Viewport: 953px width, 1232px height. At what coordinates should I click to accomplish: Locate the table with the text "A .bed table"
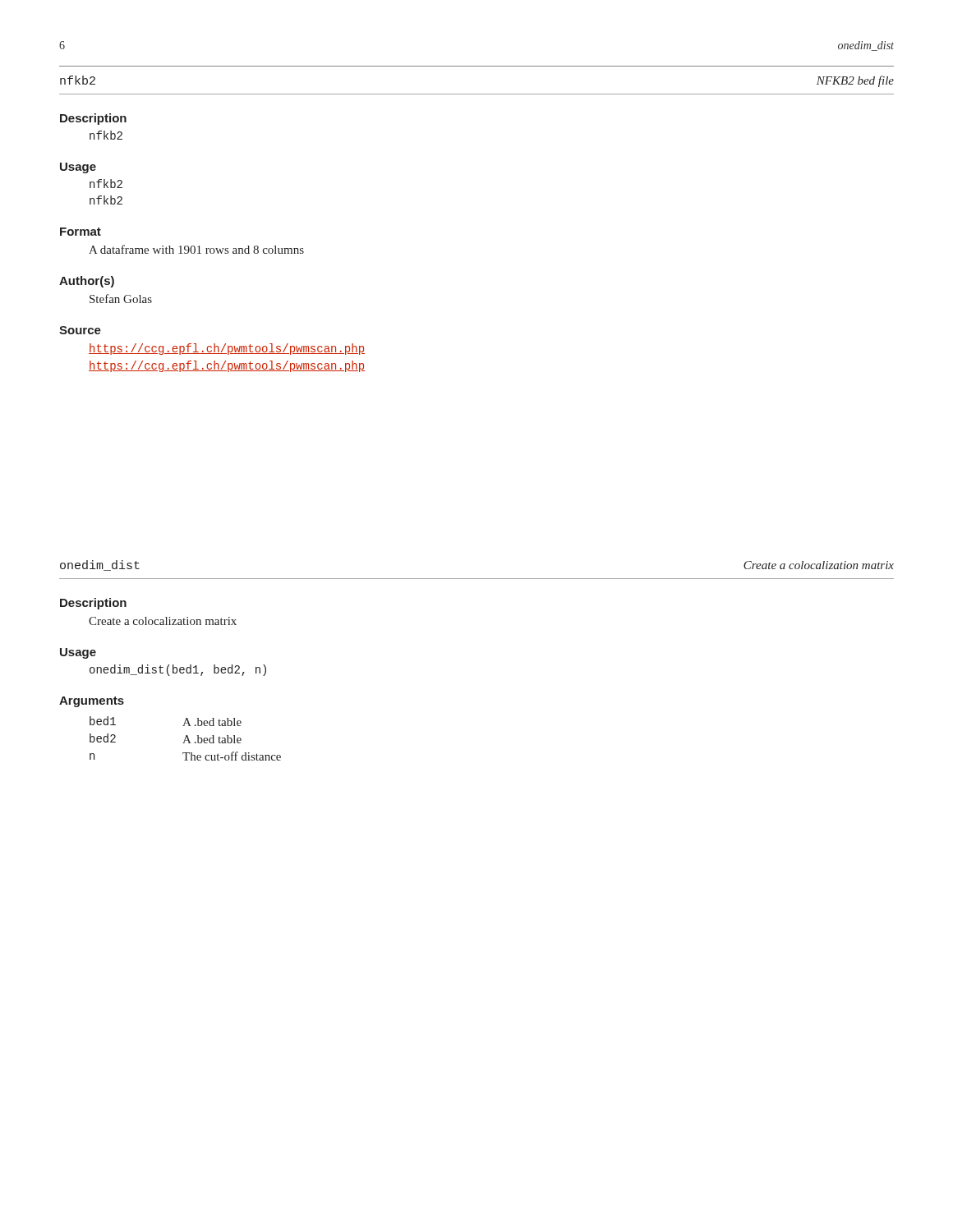[476, 740]
